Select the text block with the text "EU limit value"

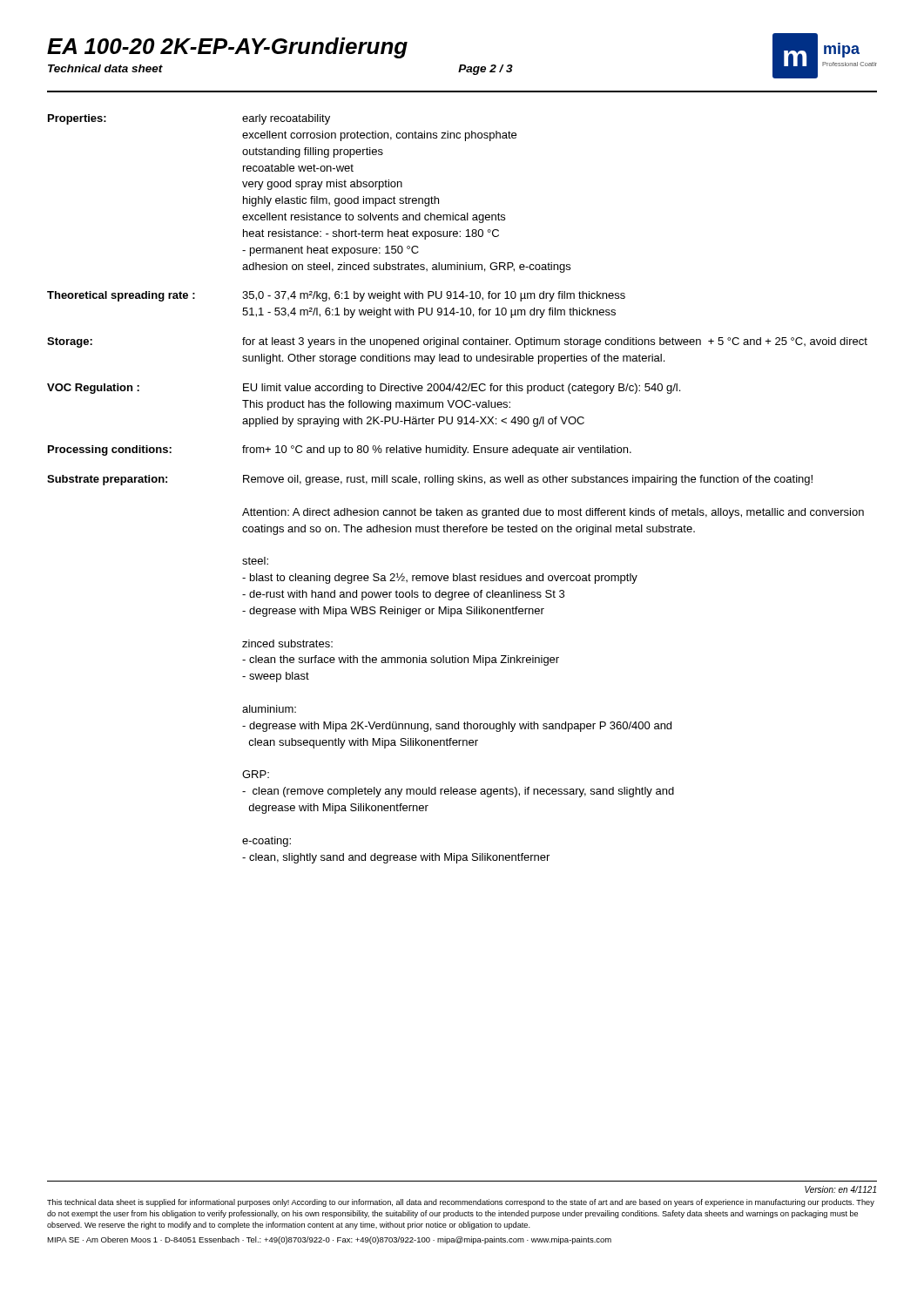pos(462,404)
